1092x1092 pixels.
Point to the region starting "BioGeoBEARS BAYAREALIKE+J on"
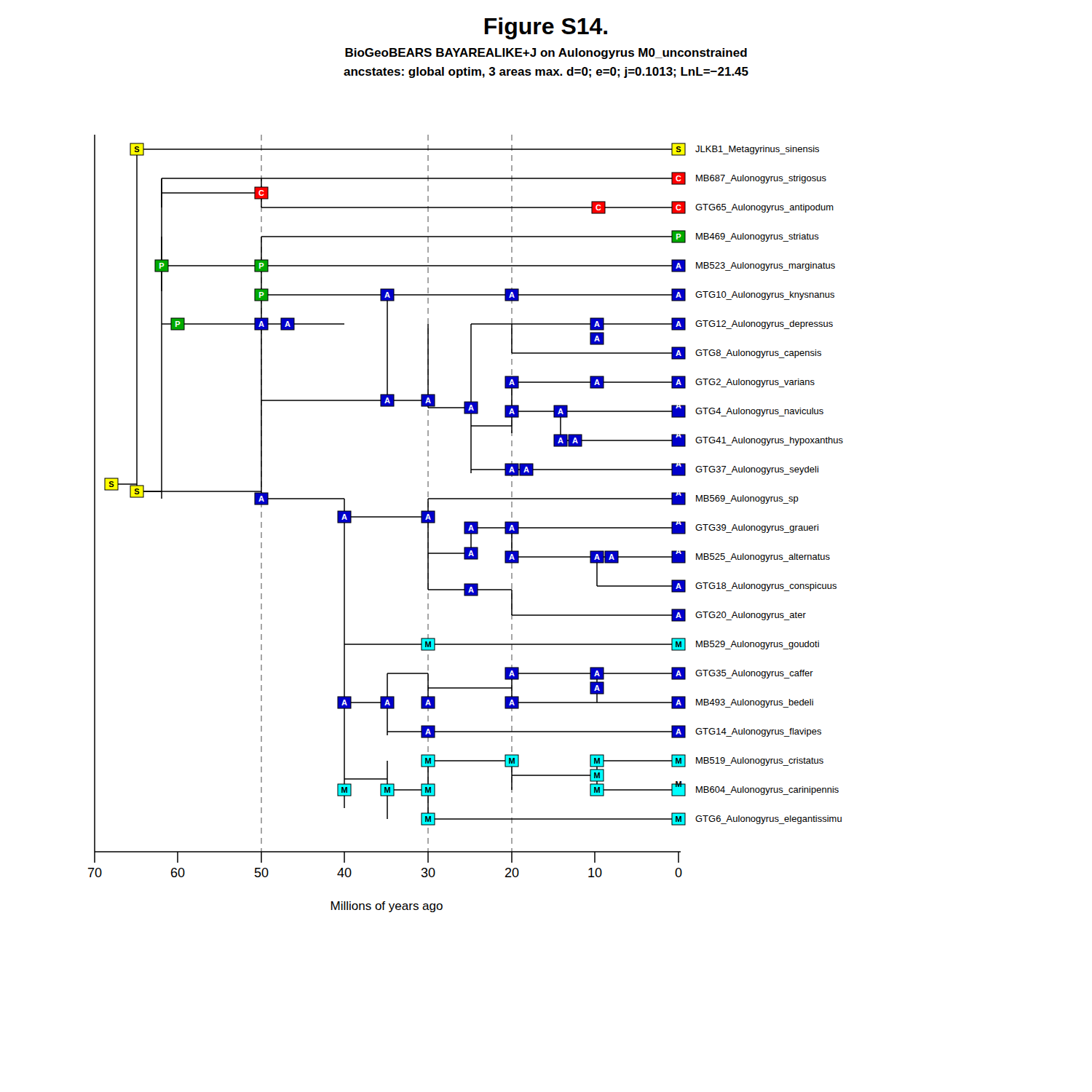tap(546, 62)
